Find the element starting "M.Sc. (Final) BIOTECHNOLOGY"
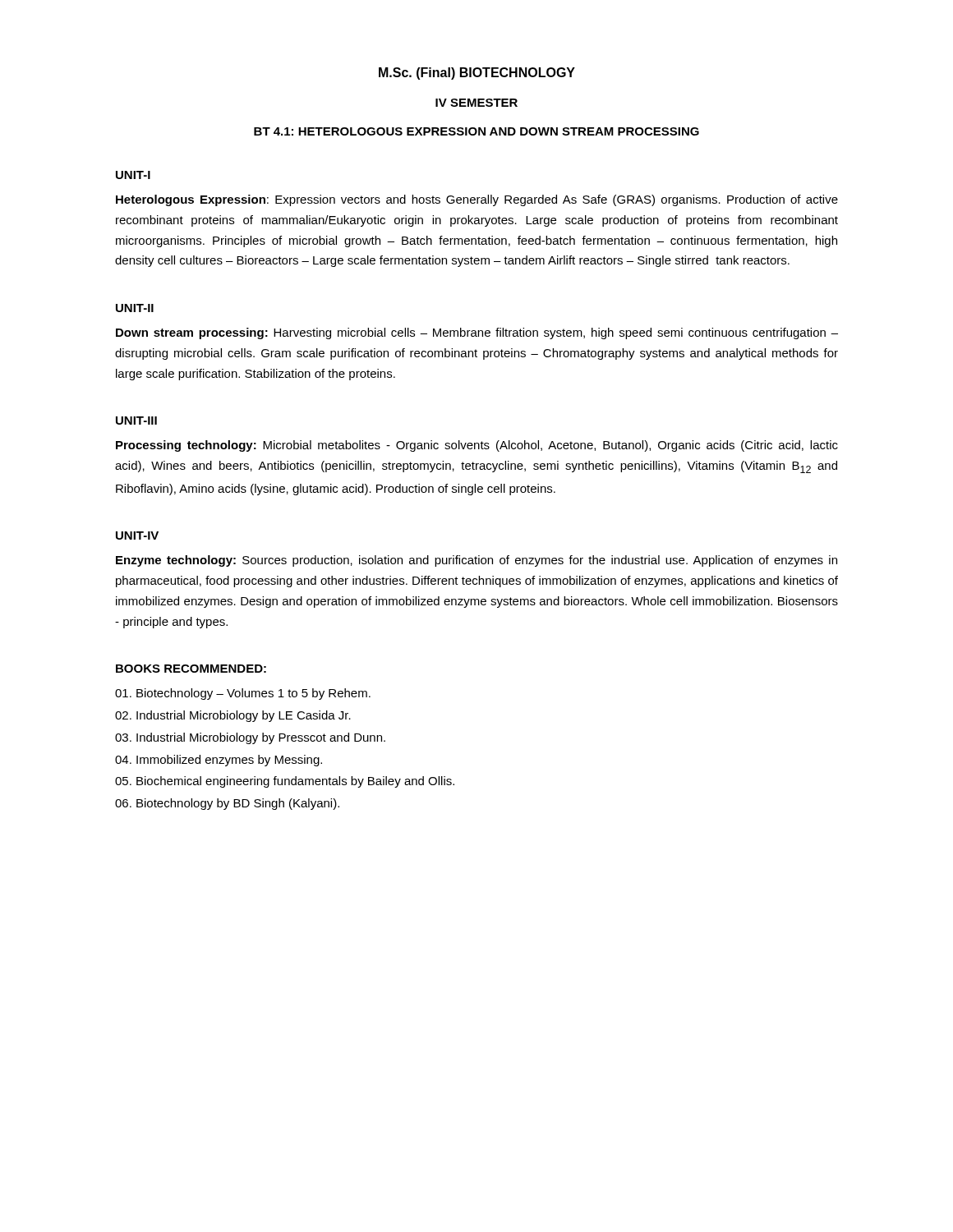This screenshot has height=1232, width=953. (476, 73)
